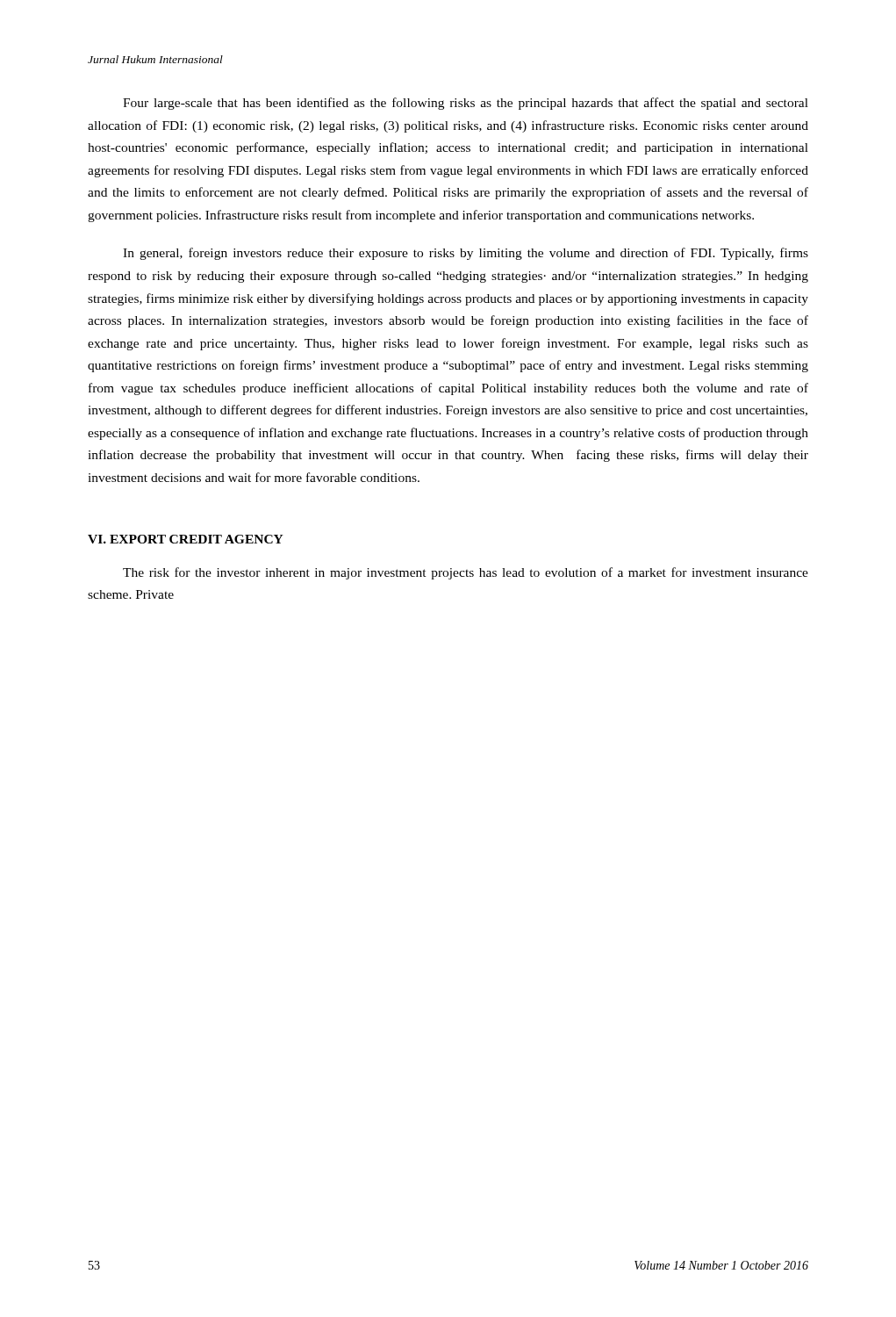Screen dimensions: 1317x896
Task: Find the text block that says "The risk for the investor"
Action: 448,583
